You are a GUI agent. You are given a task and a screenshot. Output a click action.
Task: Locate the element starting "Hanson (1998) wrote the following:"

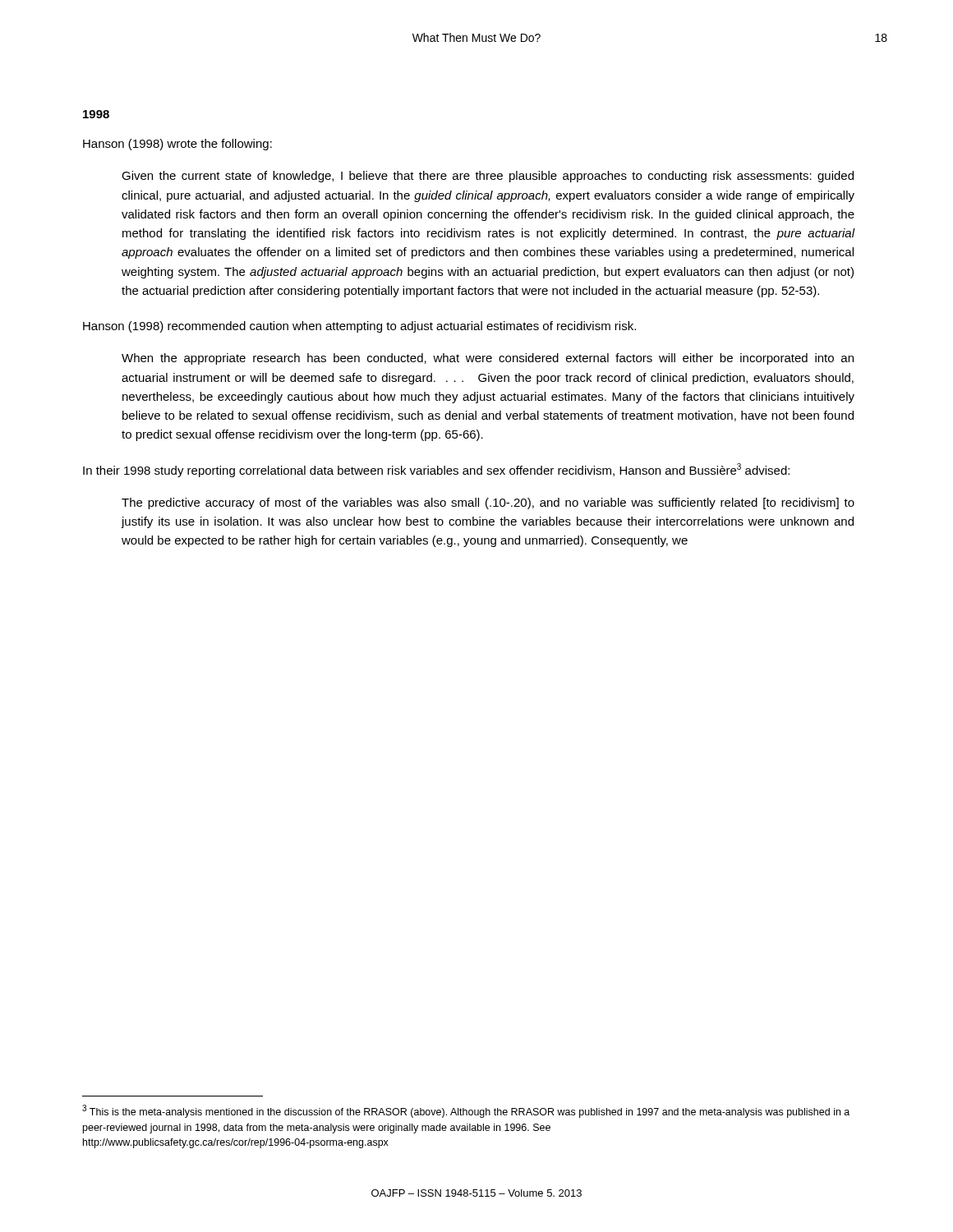[177, 143]
